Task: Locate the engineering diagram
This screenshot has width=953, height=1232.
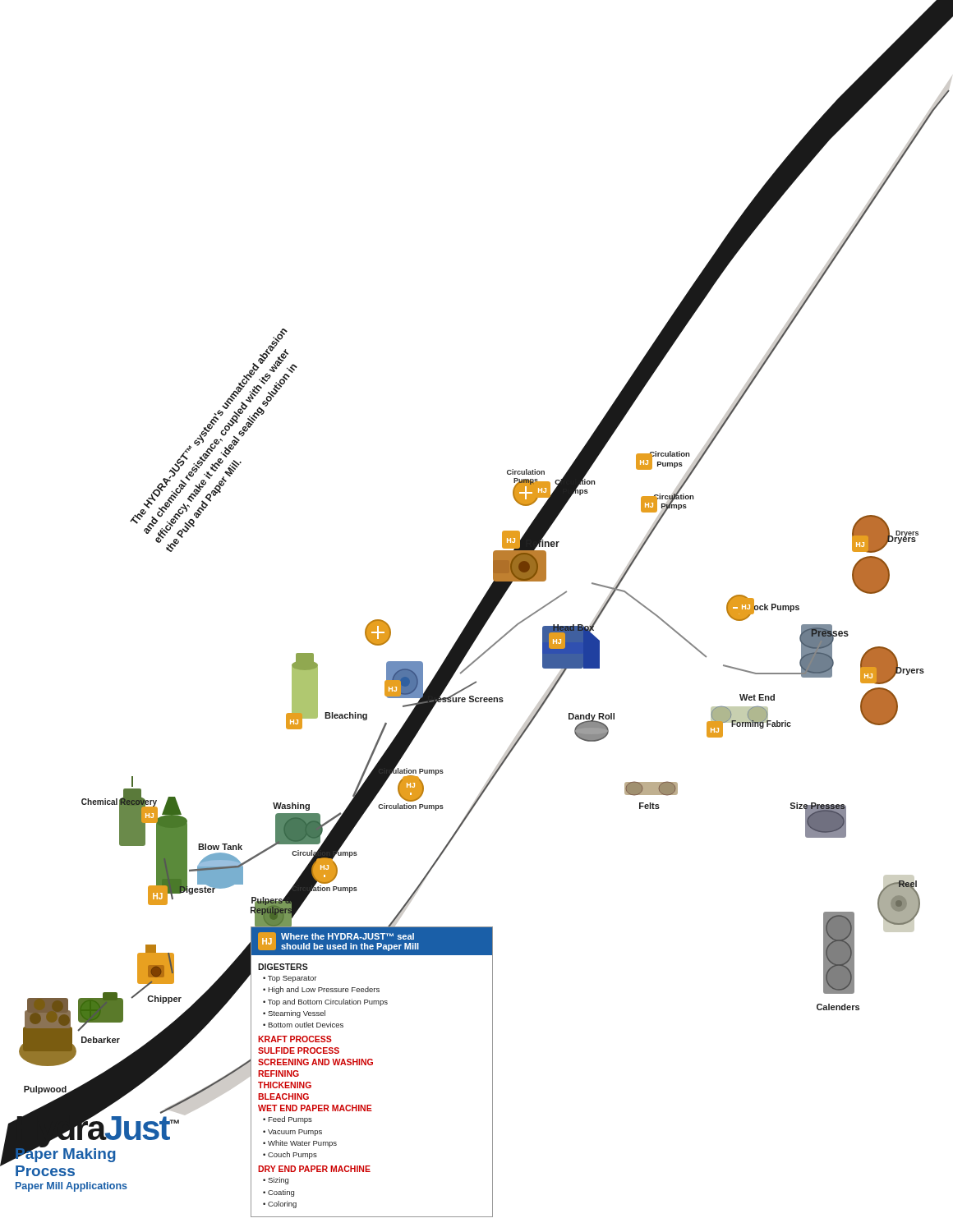Action: click(x=476, y=616)
